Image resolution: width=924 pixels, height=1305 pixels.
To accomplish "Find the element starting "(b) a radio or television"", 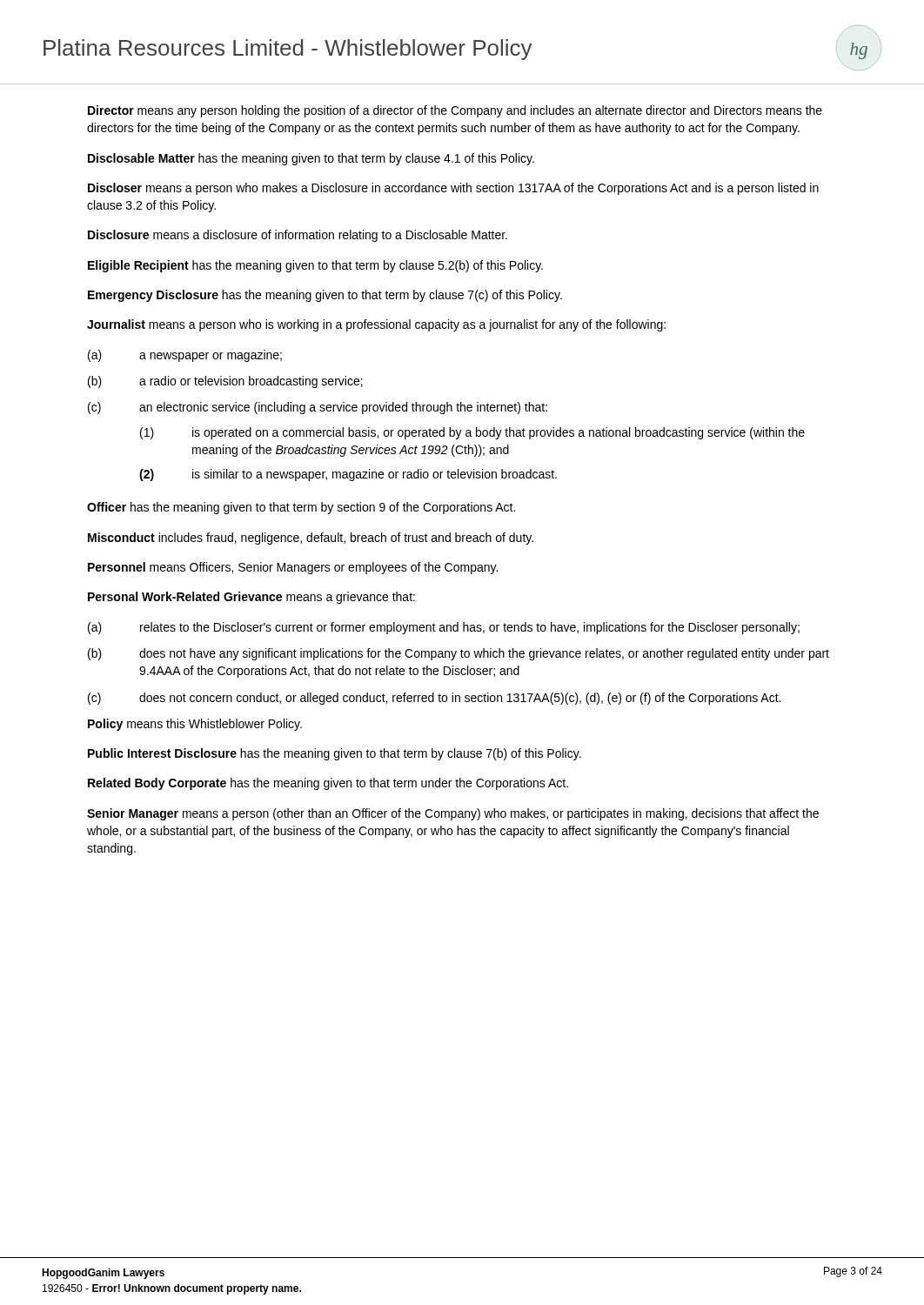I will (225, 382).
